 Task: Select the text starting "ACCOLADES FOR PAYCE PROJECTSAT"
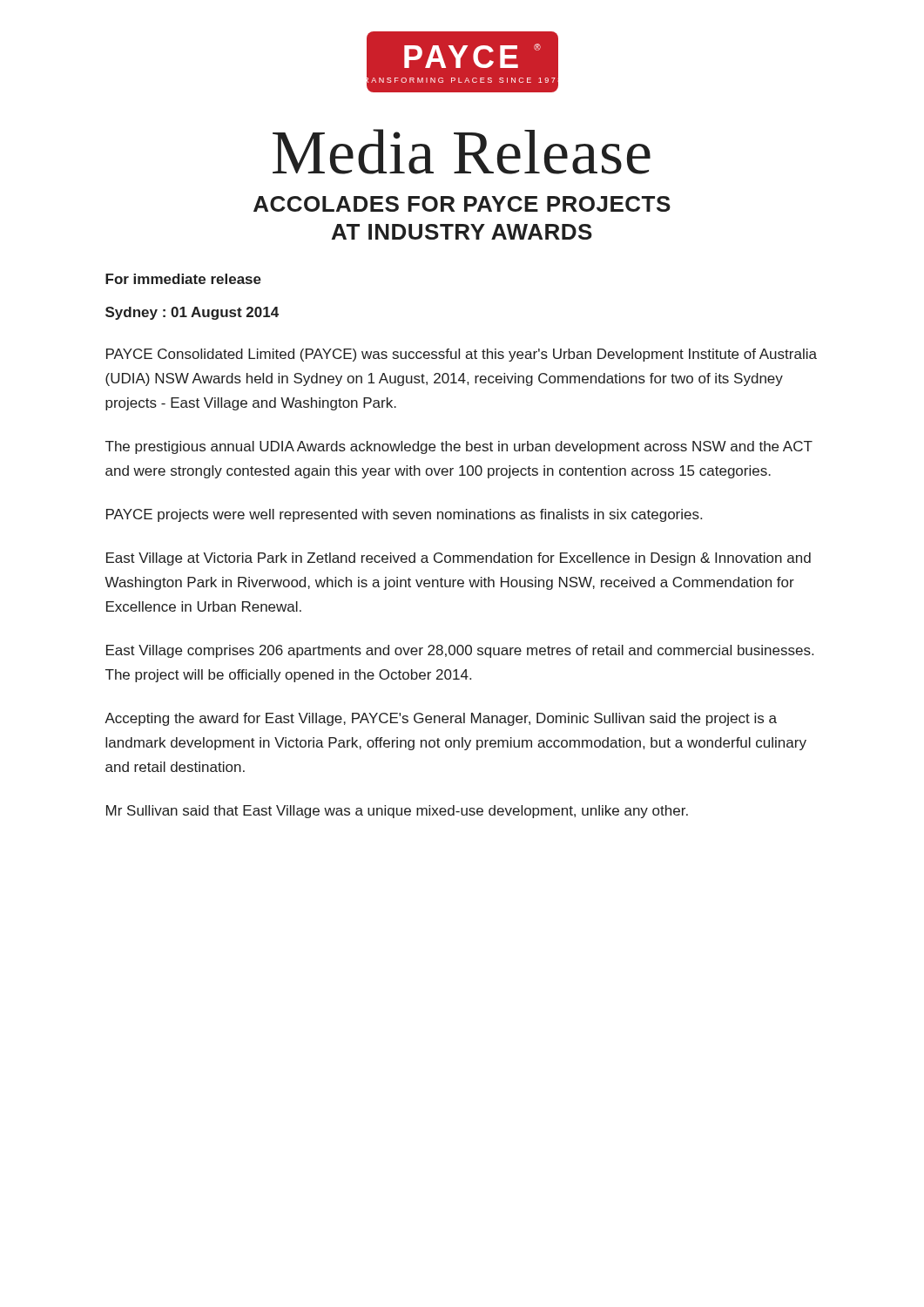click(x=462, y=218)
